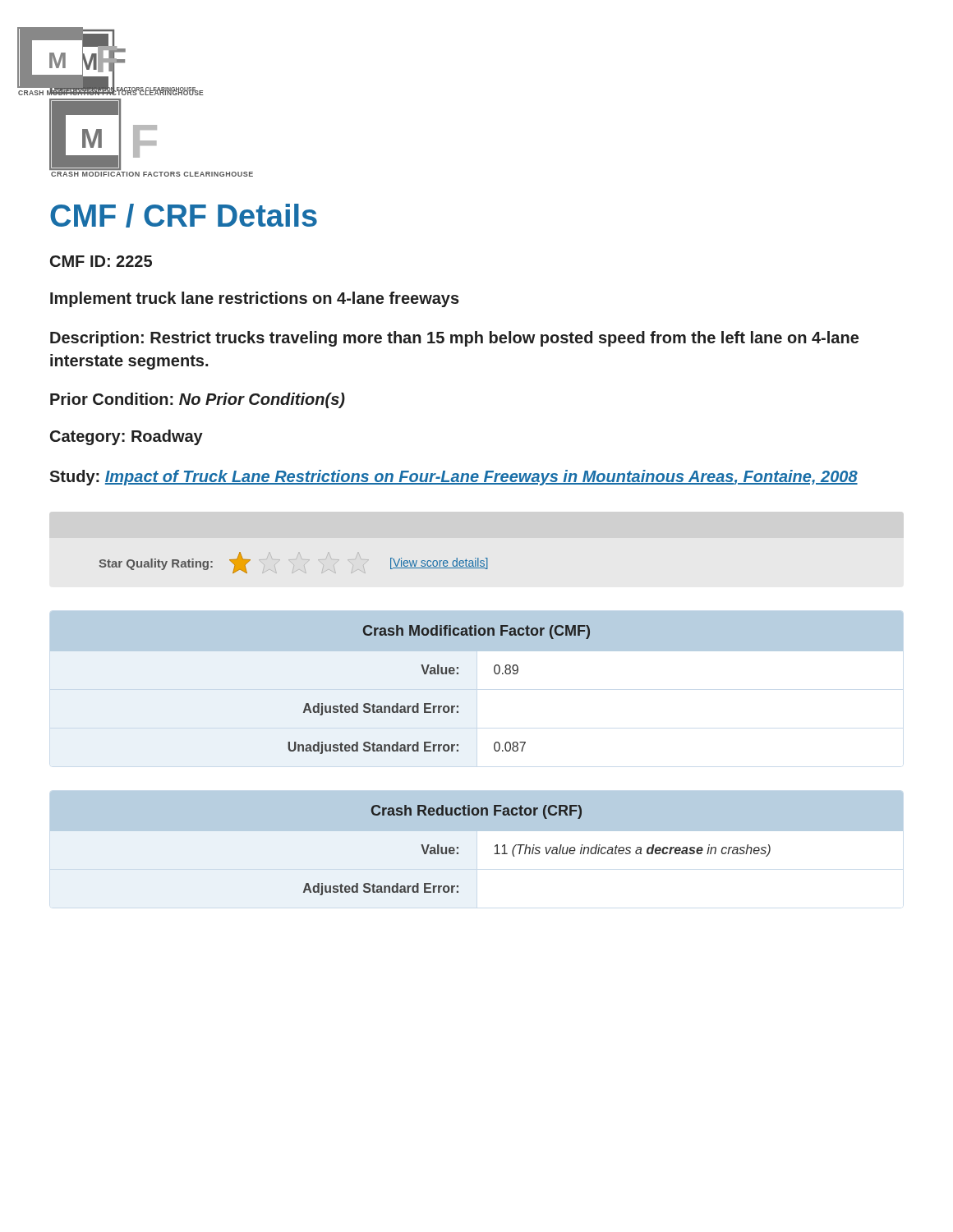
Task: Where does it say "Category: Roadway"?
Action: [x=126, y=436]
